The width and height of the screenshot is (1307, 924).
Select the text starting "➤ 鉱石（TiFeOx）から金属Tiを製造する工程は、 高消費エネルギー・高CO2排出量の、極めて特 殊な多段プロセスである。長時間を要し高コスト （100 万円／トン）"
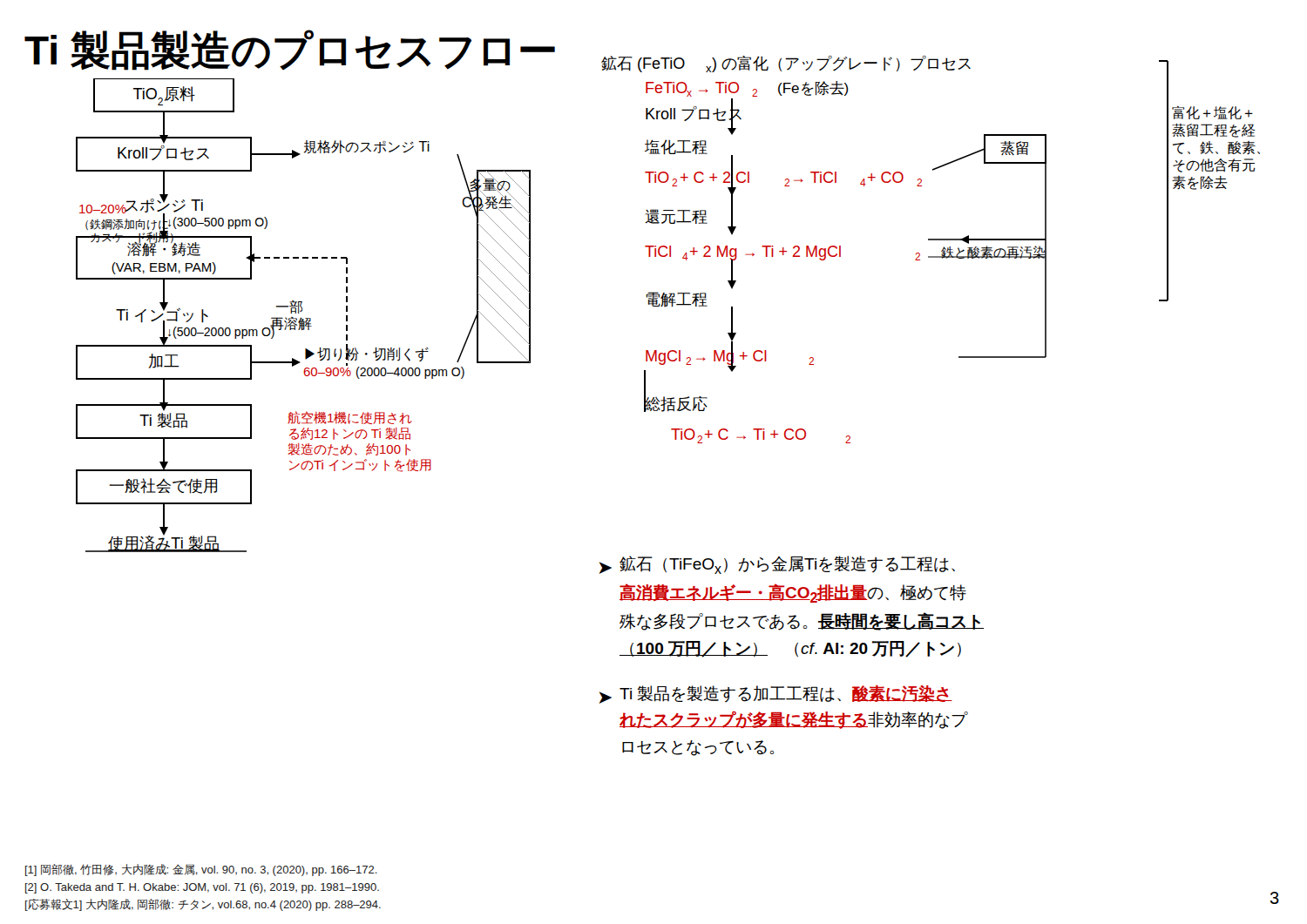pos(790,607)
